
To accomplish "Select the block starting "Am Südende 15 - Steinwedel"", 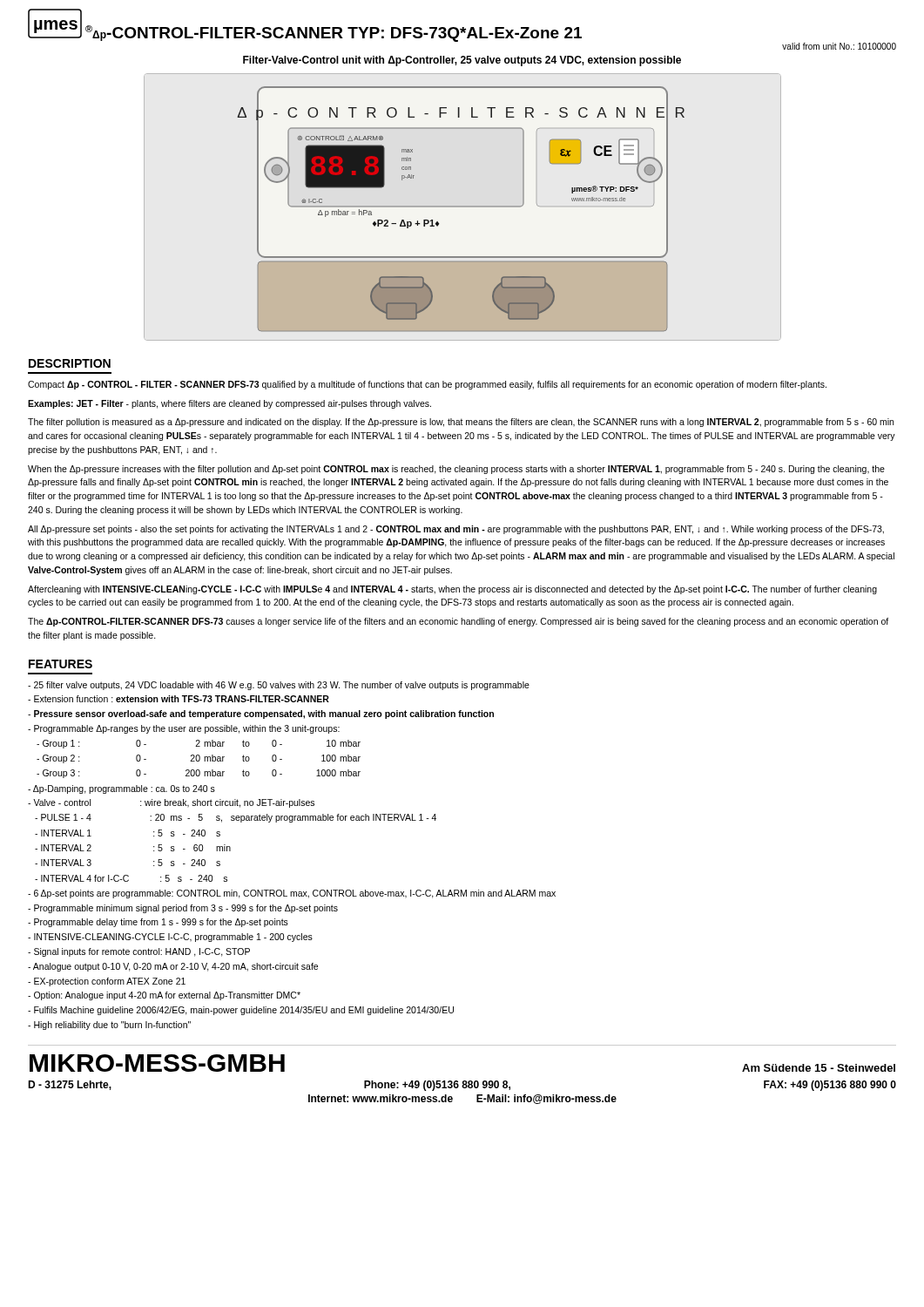I will click(x=819, y=1068).
